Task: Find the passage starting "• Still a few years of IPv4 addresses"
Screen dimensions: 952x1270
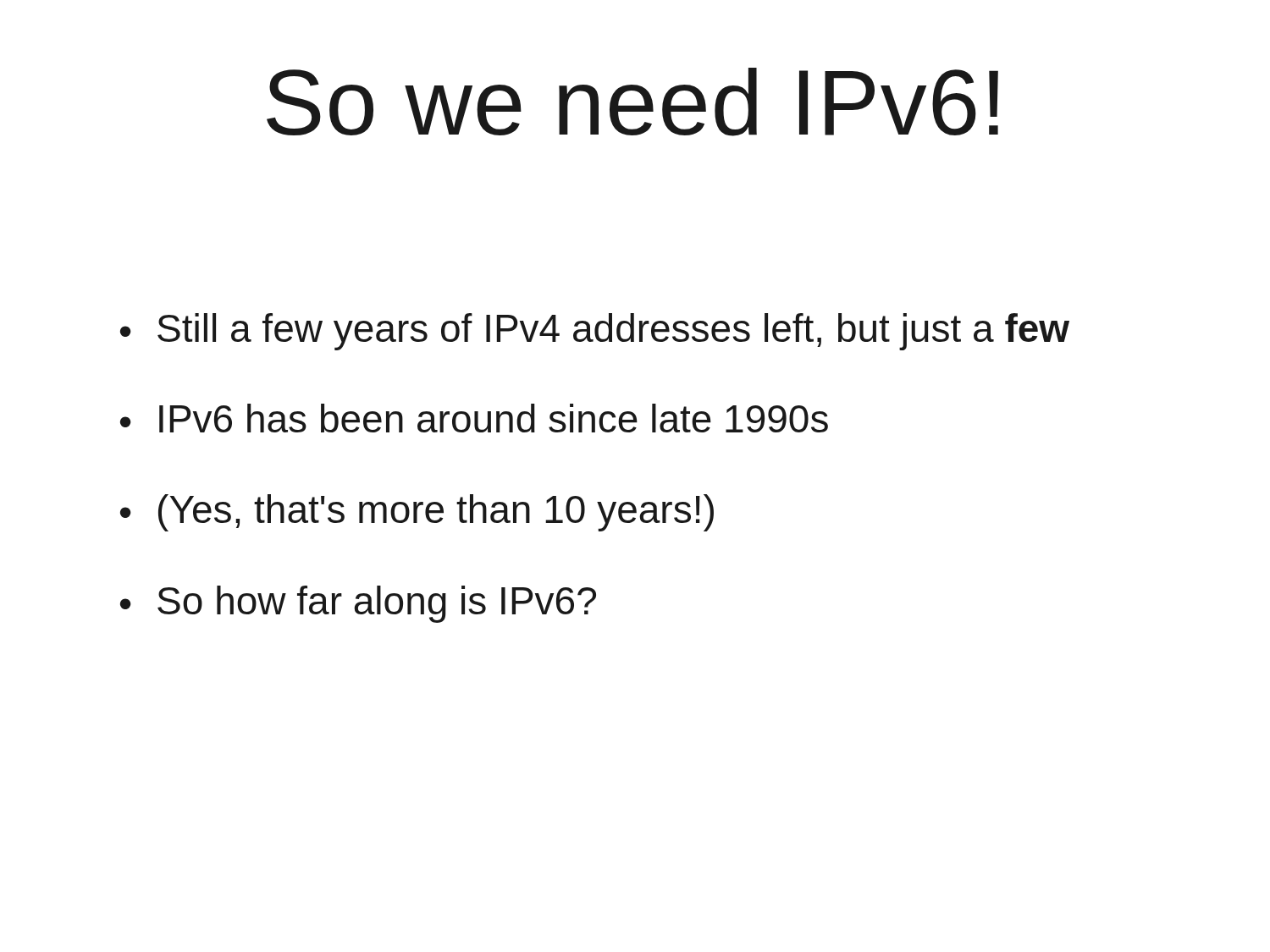Action: point(594,330)
